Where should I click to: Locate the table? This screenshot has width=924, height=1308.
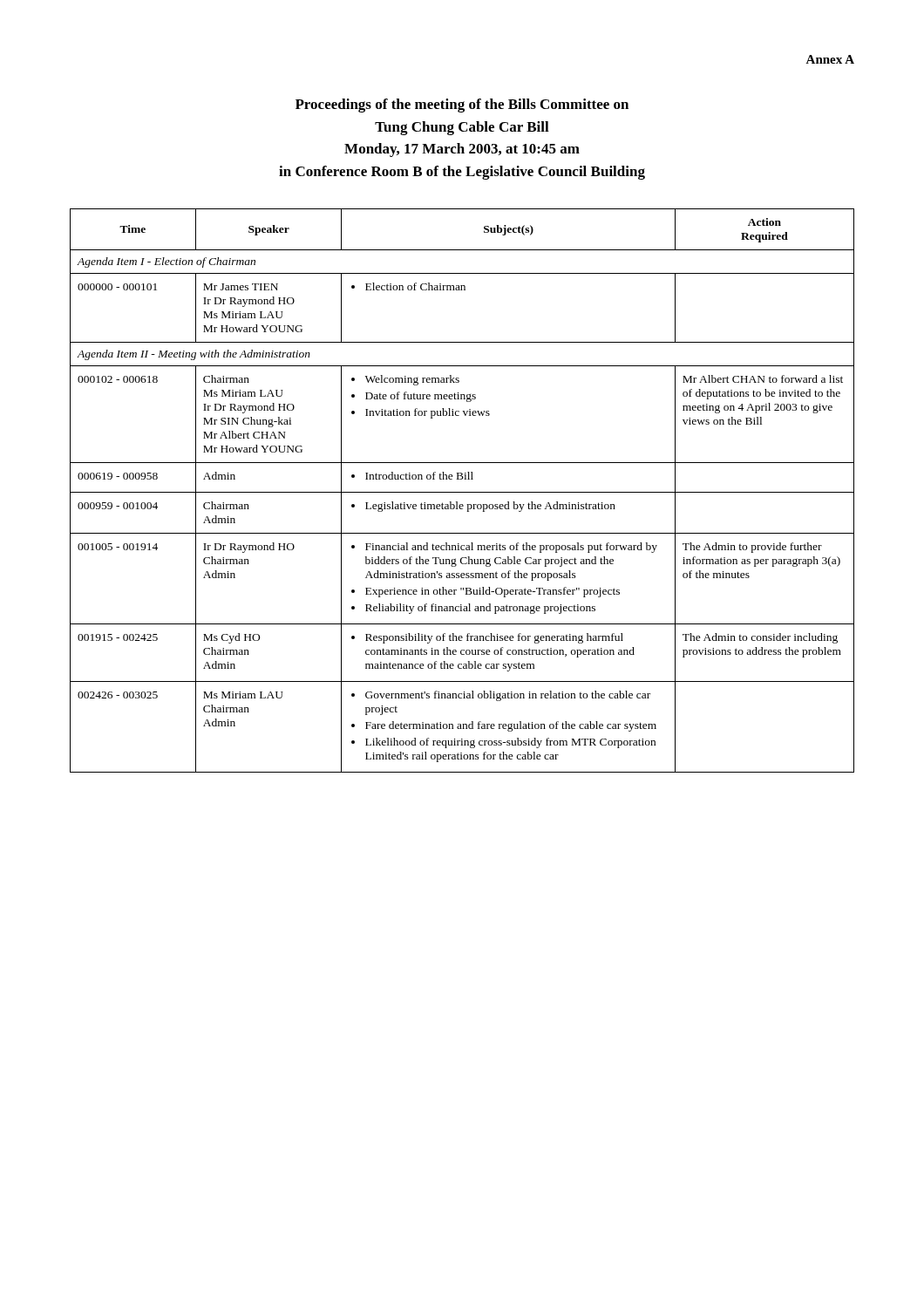coord(462,490)
